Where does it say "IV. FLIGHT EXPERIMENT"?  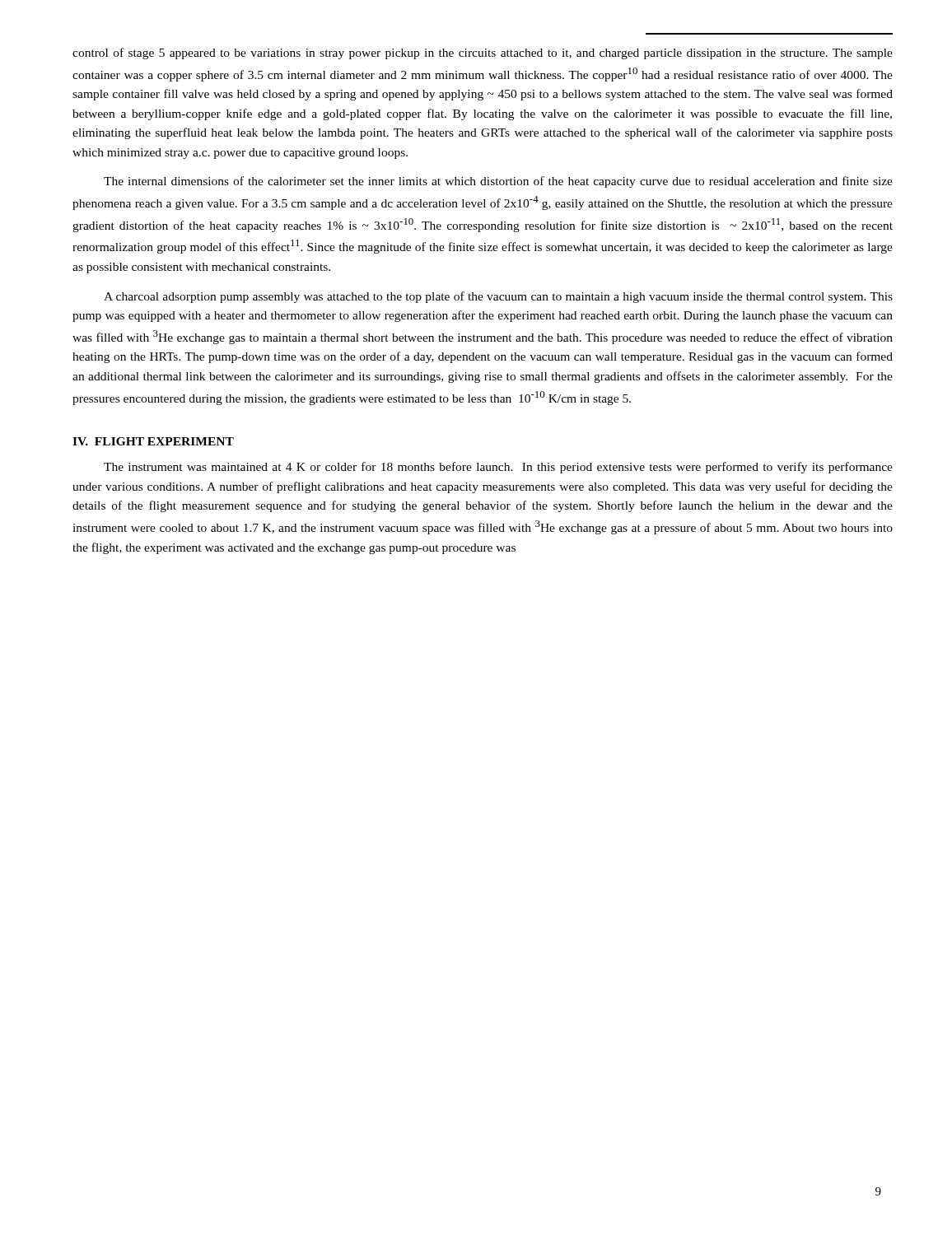point(153,441)
